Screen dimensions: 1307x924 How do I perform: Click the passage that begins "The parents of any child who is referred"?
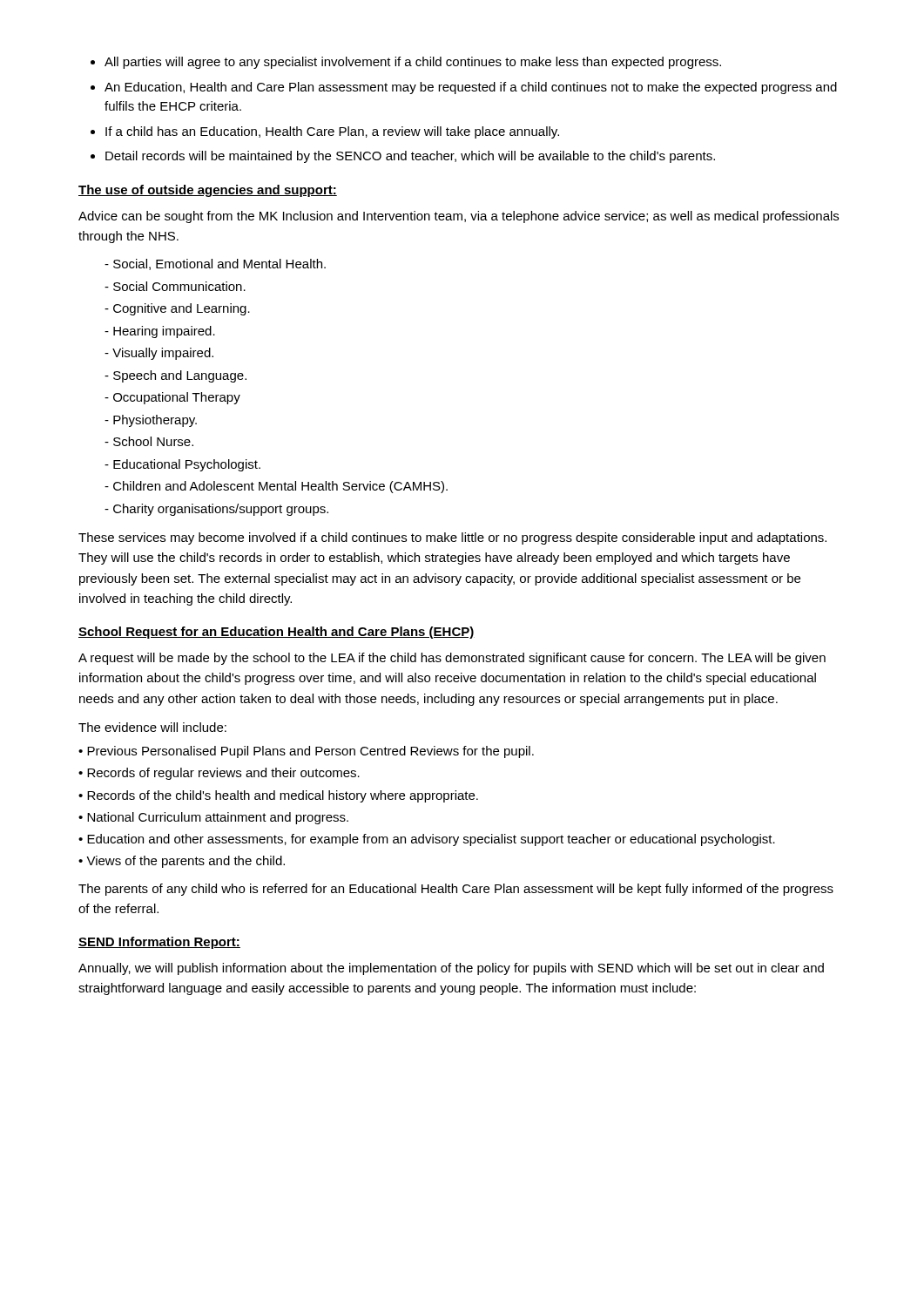click(456, 898)
